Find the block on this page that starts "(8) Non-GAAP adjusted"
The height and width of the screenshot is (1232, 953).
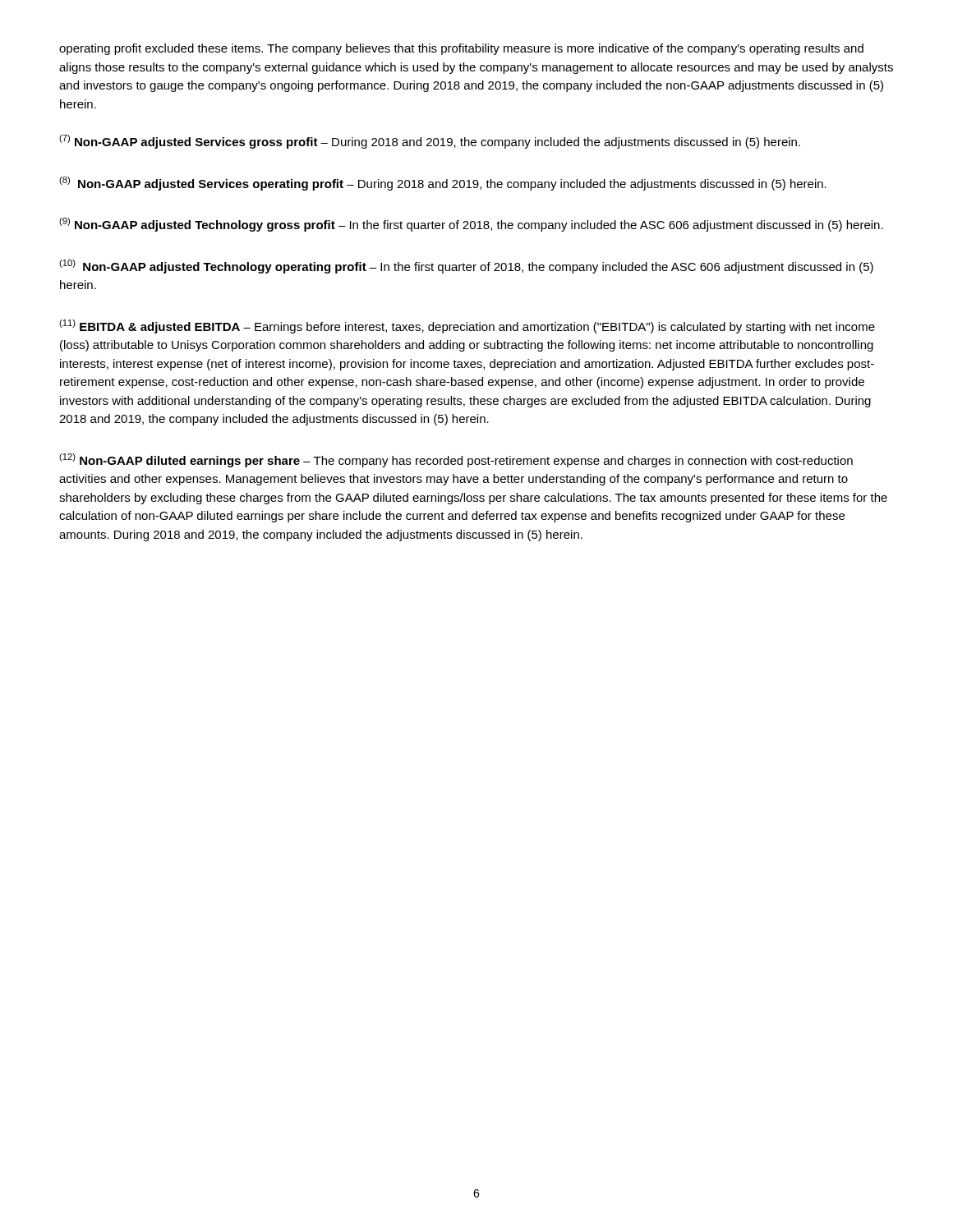[443, 182]
